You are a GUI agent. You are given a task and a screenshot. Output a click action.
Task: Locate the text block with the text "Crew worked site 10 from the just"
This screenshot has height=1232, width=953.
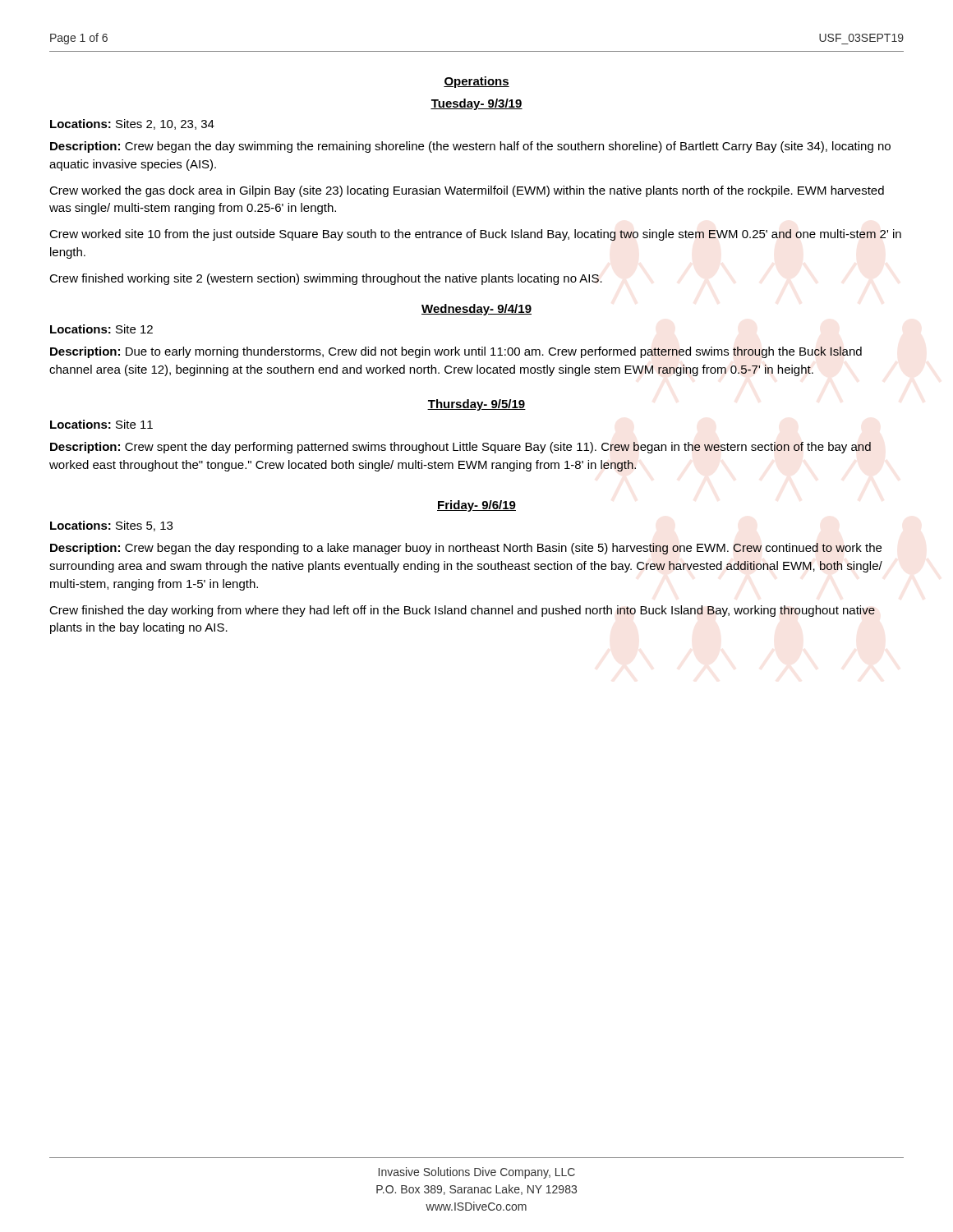pos(475,243)
